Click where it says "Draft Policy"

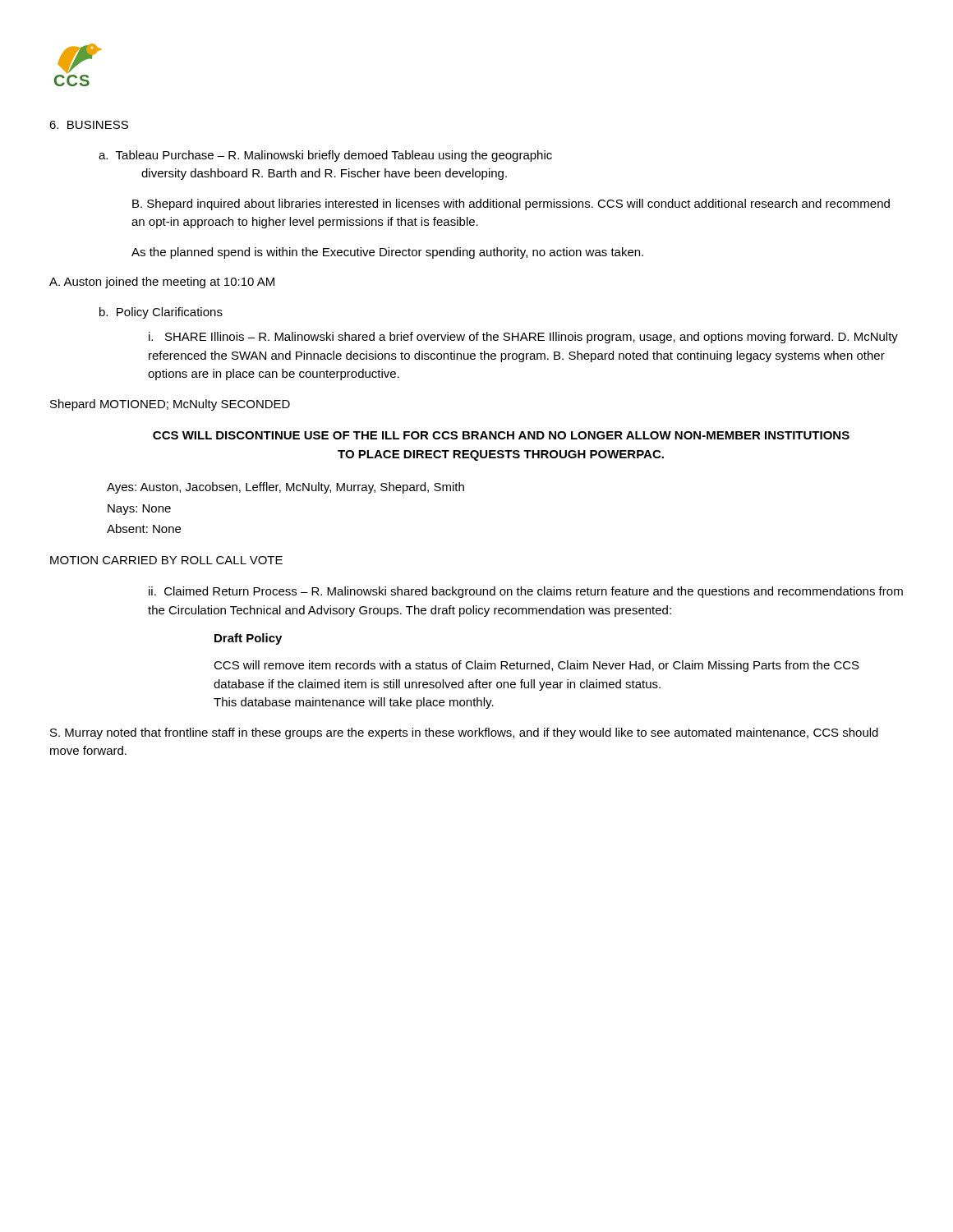pyautogui.click(x=248, y=639)
